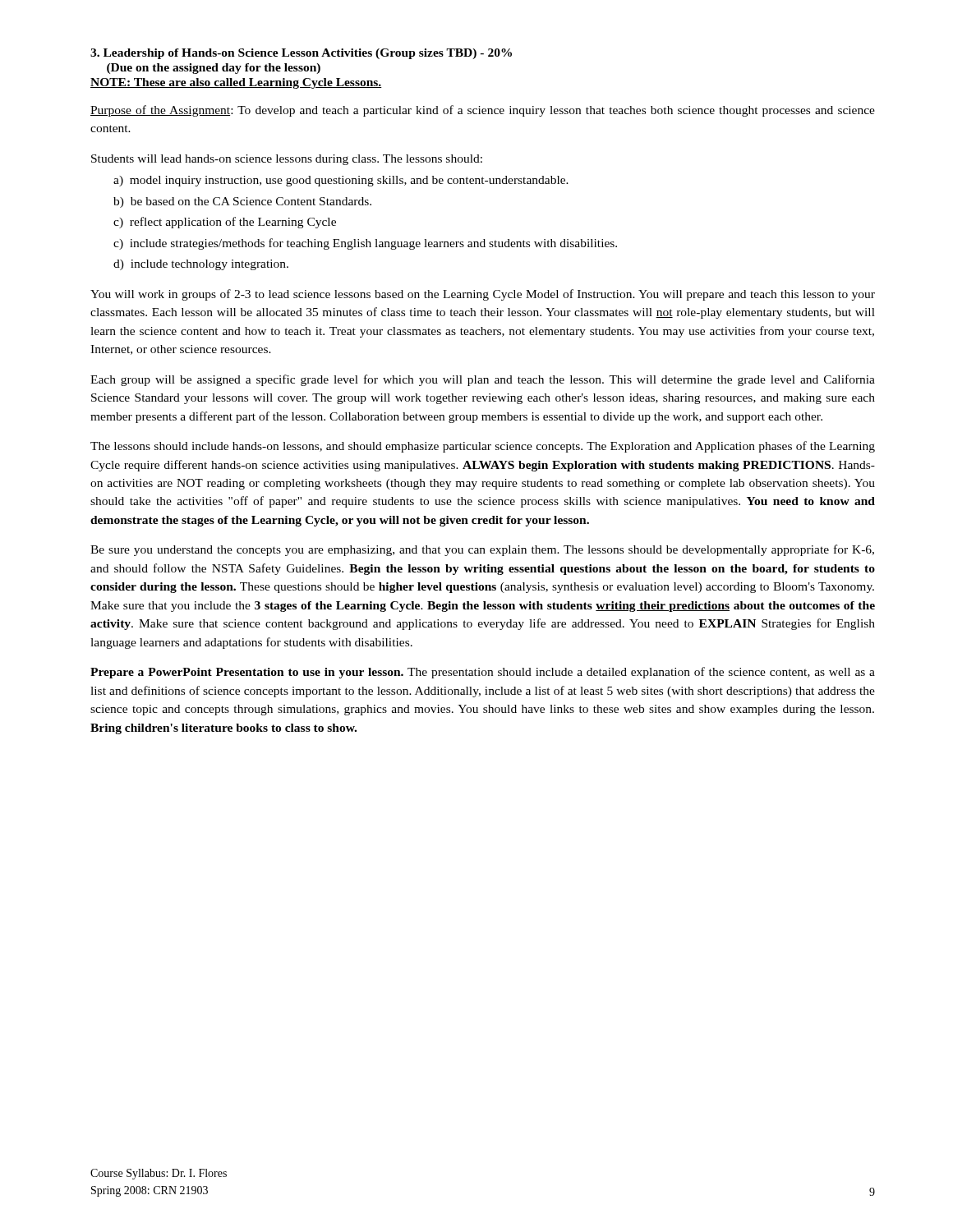This screenshot has height=1232, width=953.
Task: Click on the list item with the text "c) include strategies/methods"
Action: [366, 243]
